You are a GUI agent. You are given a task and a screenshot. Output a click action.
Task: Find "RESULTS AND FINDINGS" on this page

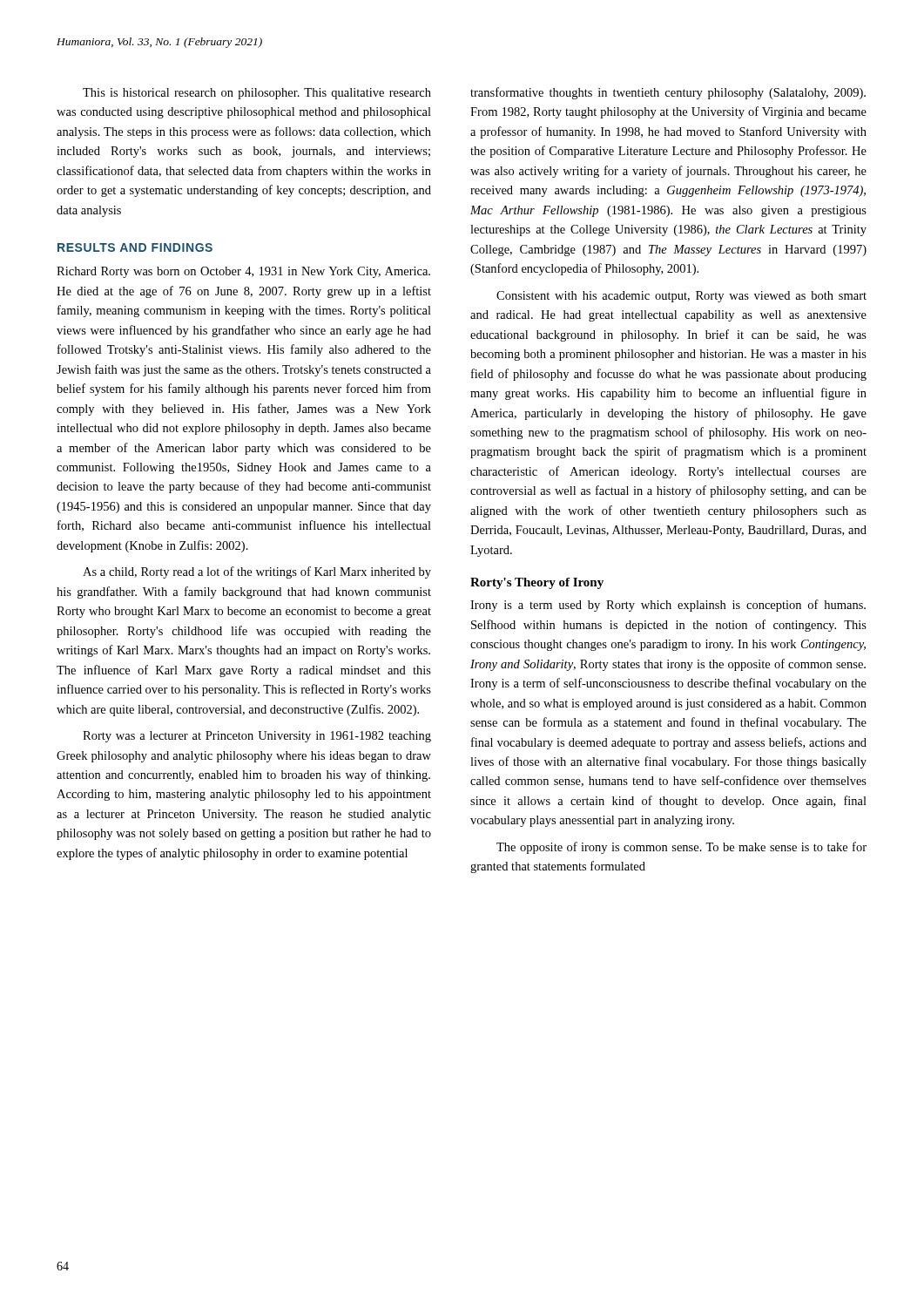(x=135, y=248)
